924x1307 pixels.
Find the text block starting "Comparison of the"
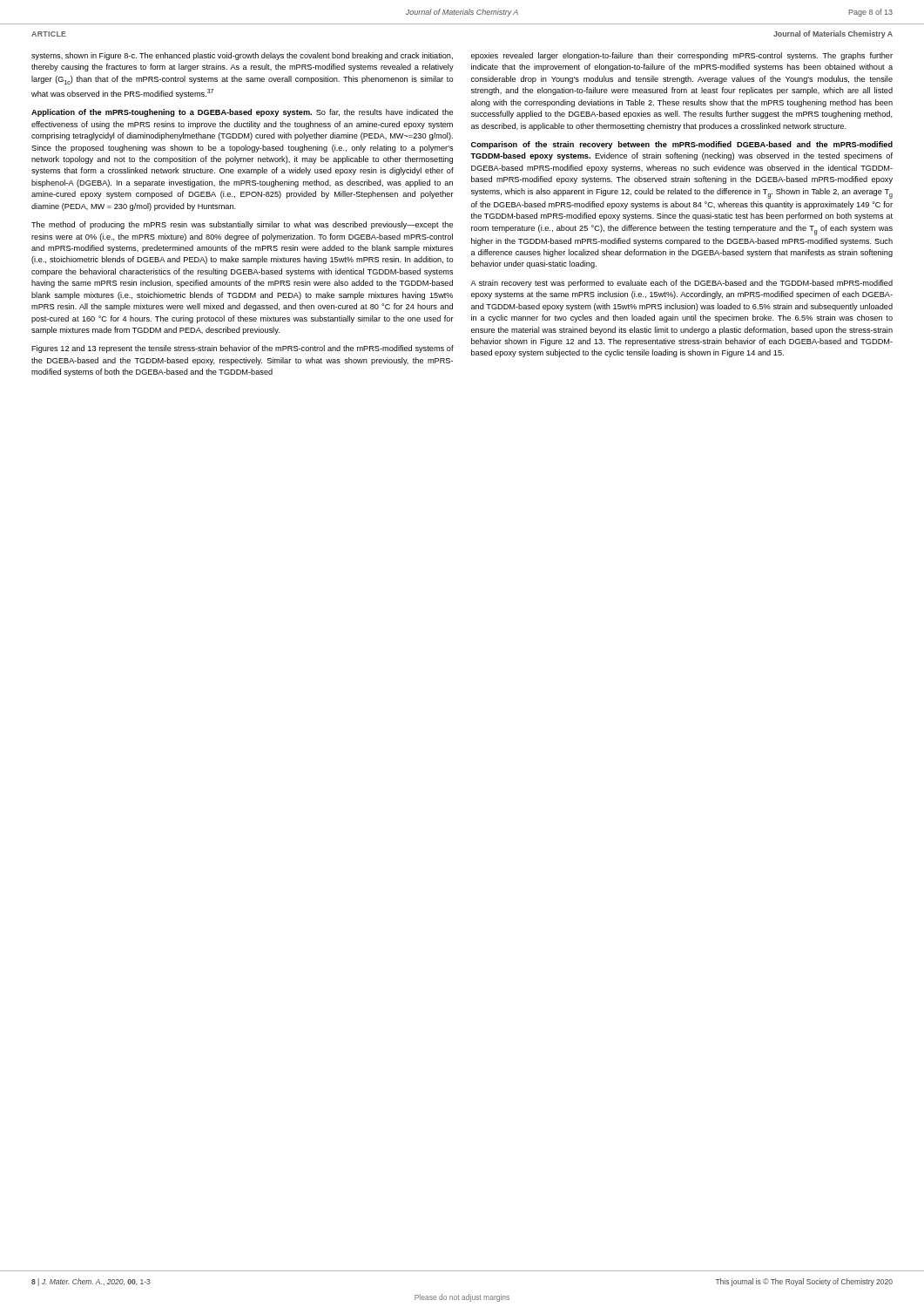tap(682, 205)
